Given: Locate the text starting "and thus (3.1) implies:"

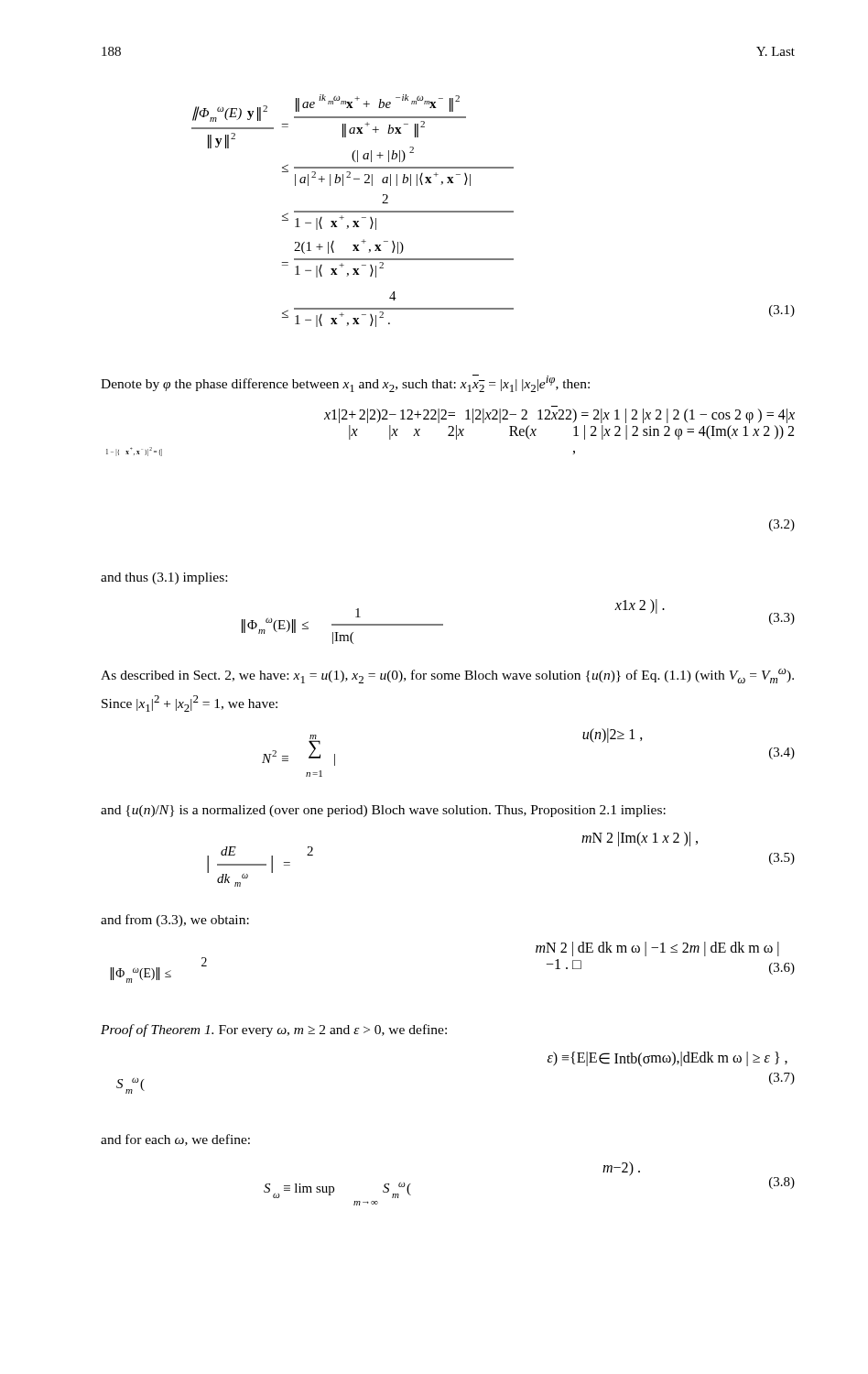Looking at the screenshot, I should 165,577.
